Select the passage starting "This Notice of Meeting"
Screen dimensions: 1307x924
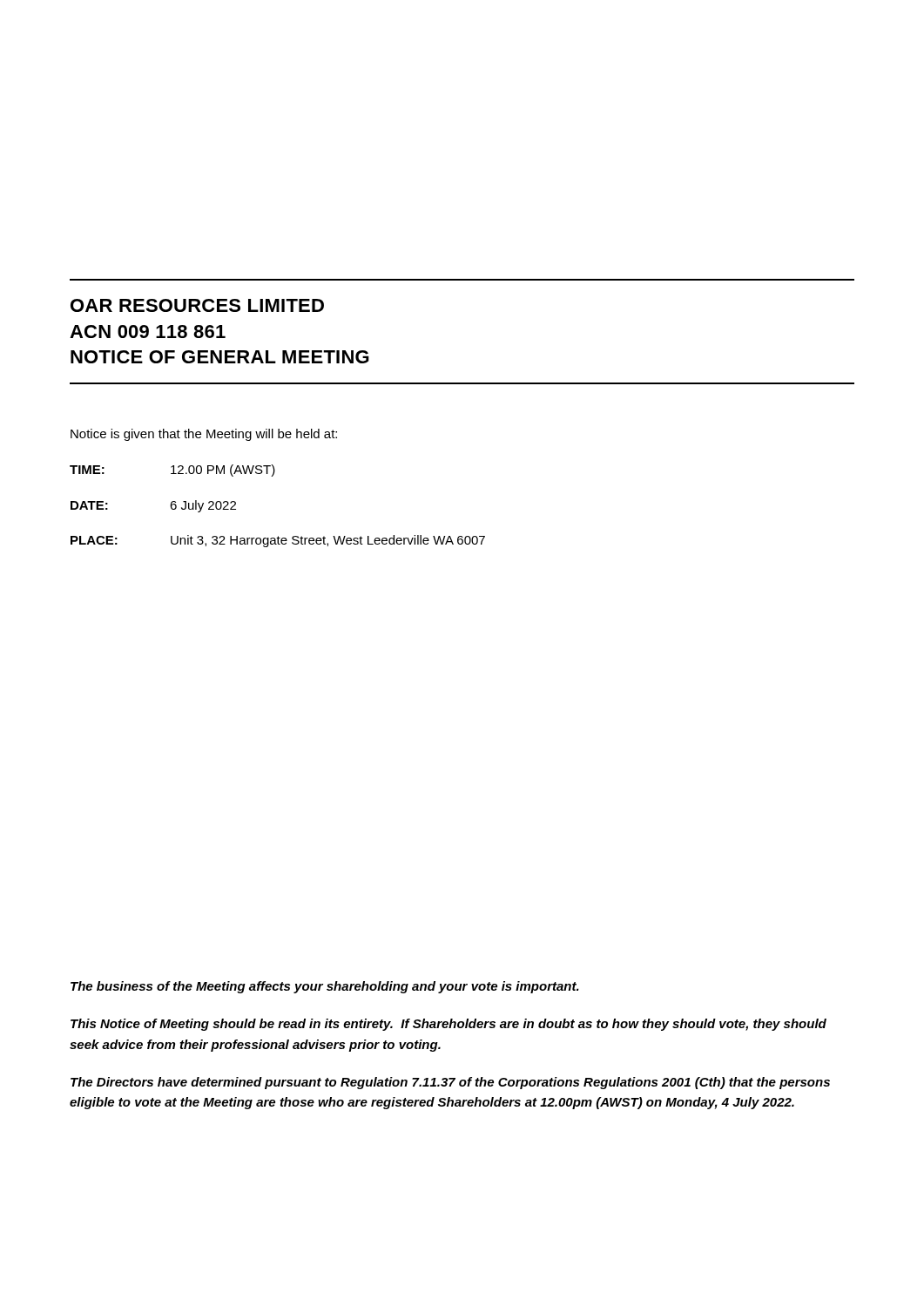448,1034
